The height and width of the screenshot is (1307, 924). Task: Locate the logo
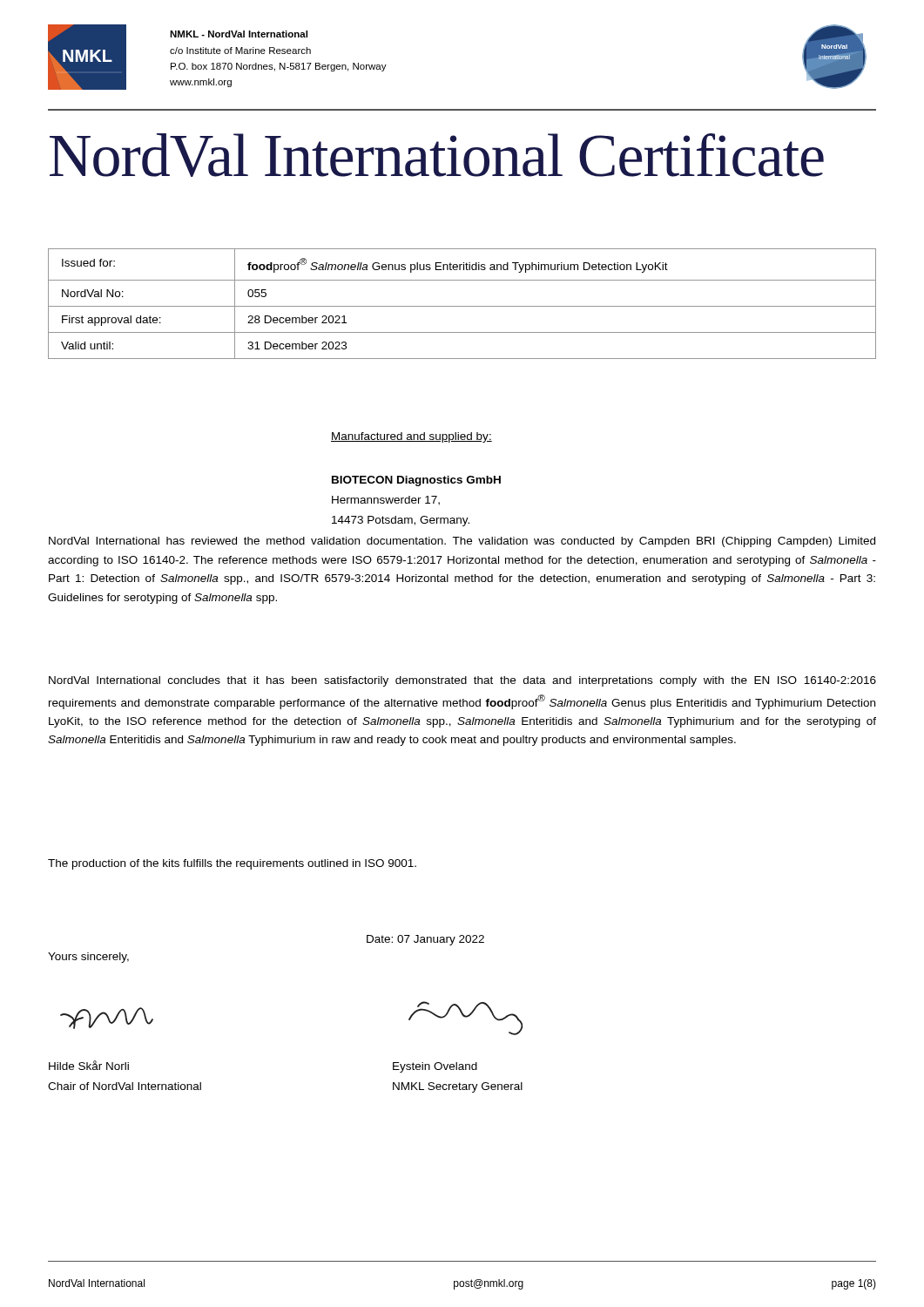[x=837, y=58]
